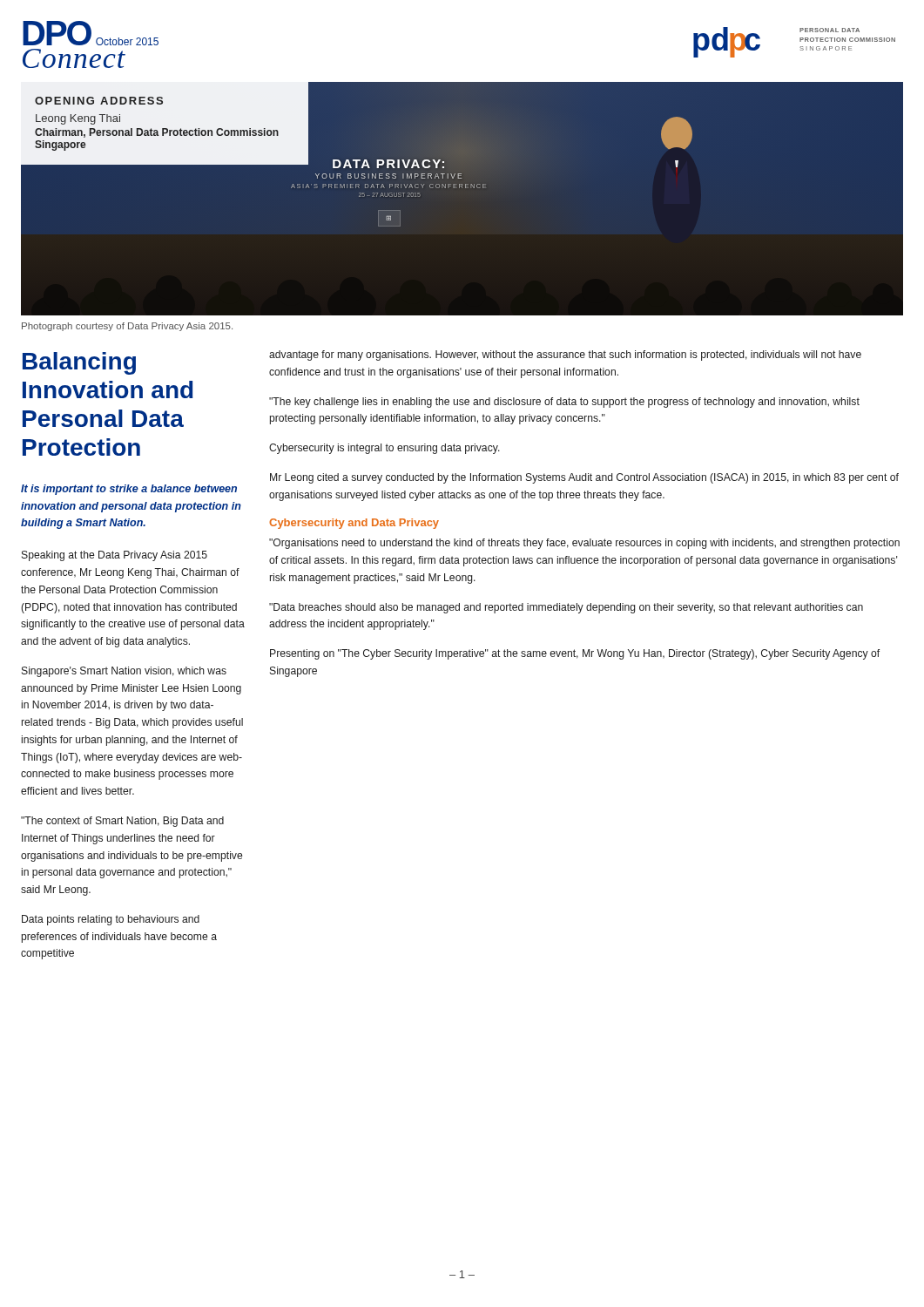Select the element starting "Data points relating to behaviours and"
The height and width of the screenshot is (1307, 924).
119,936
